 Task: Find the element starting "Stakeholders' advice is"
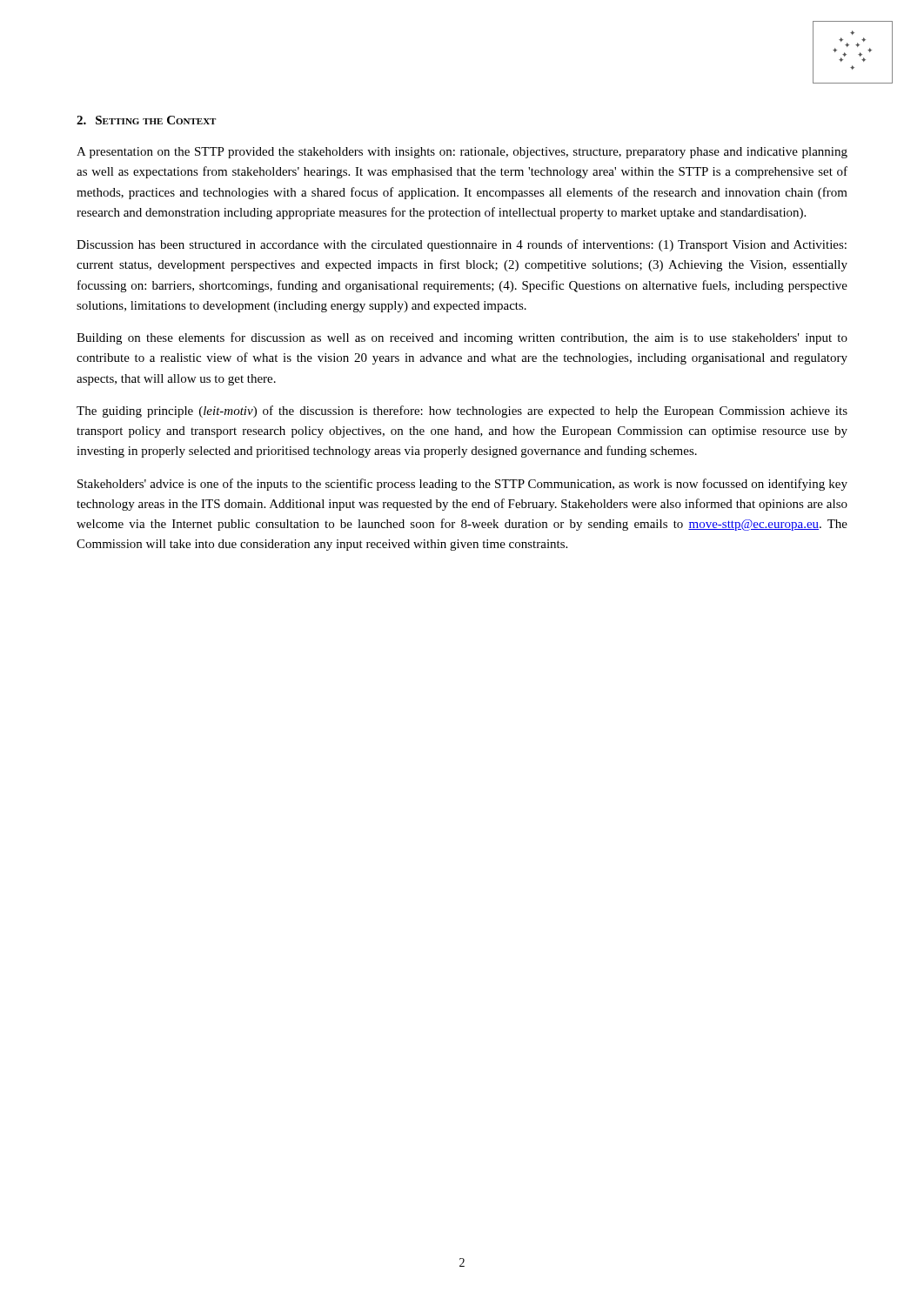click(462, 514)
